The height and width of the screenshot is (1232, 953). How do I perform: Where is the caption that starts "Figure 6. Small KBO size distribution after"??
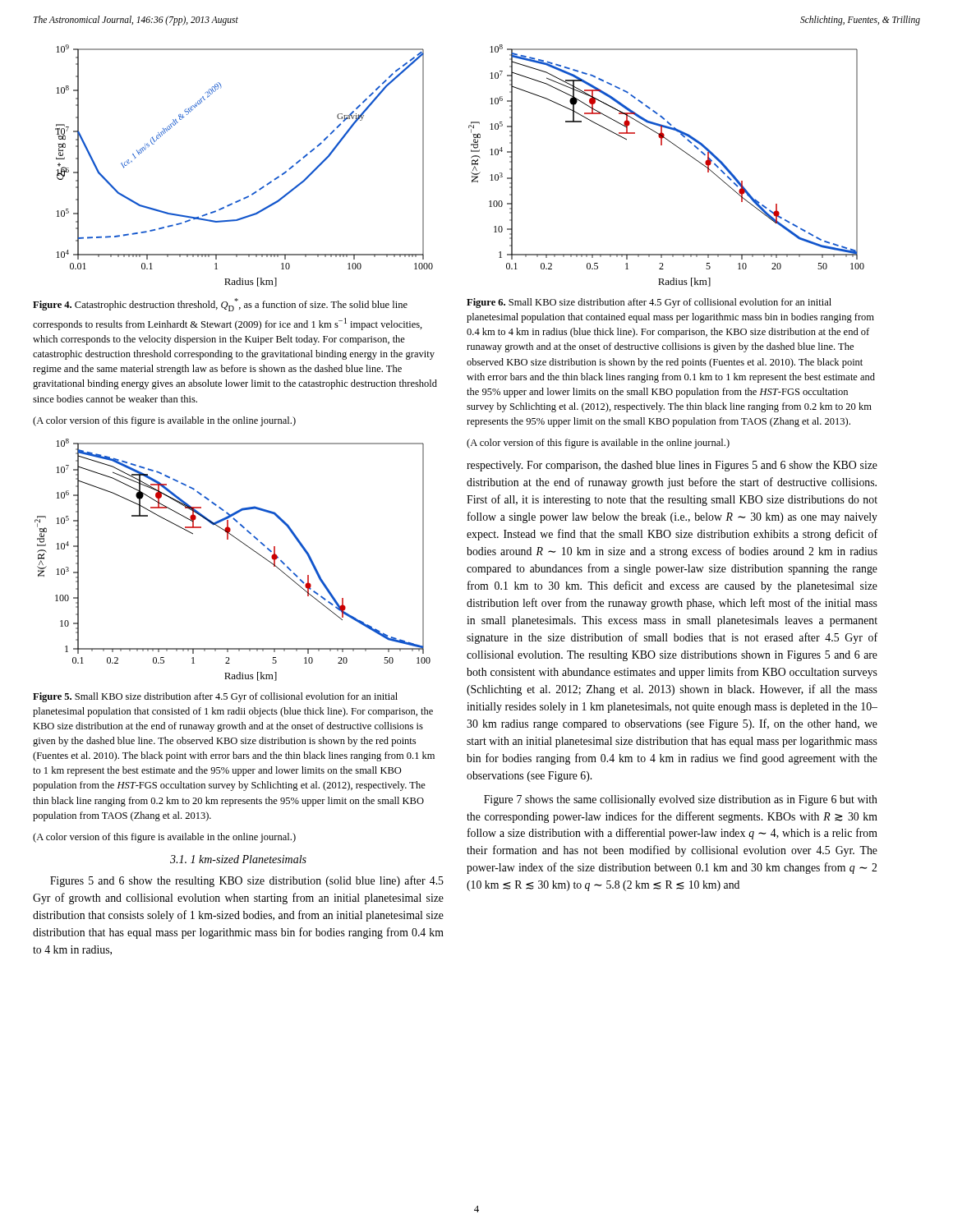(671, 362)
